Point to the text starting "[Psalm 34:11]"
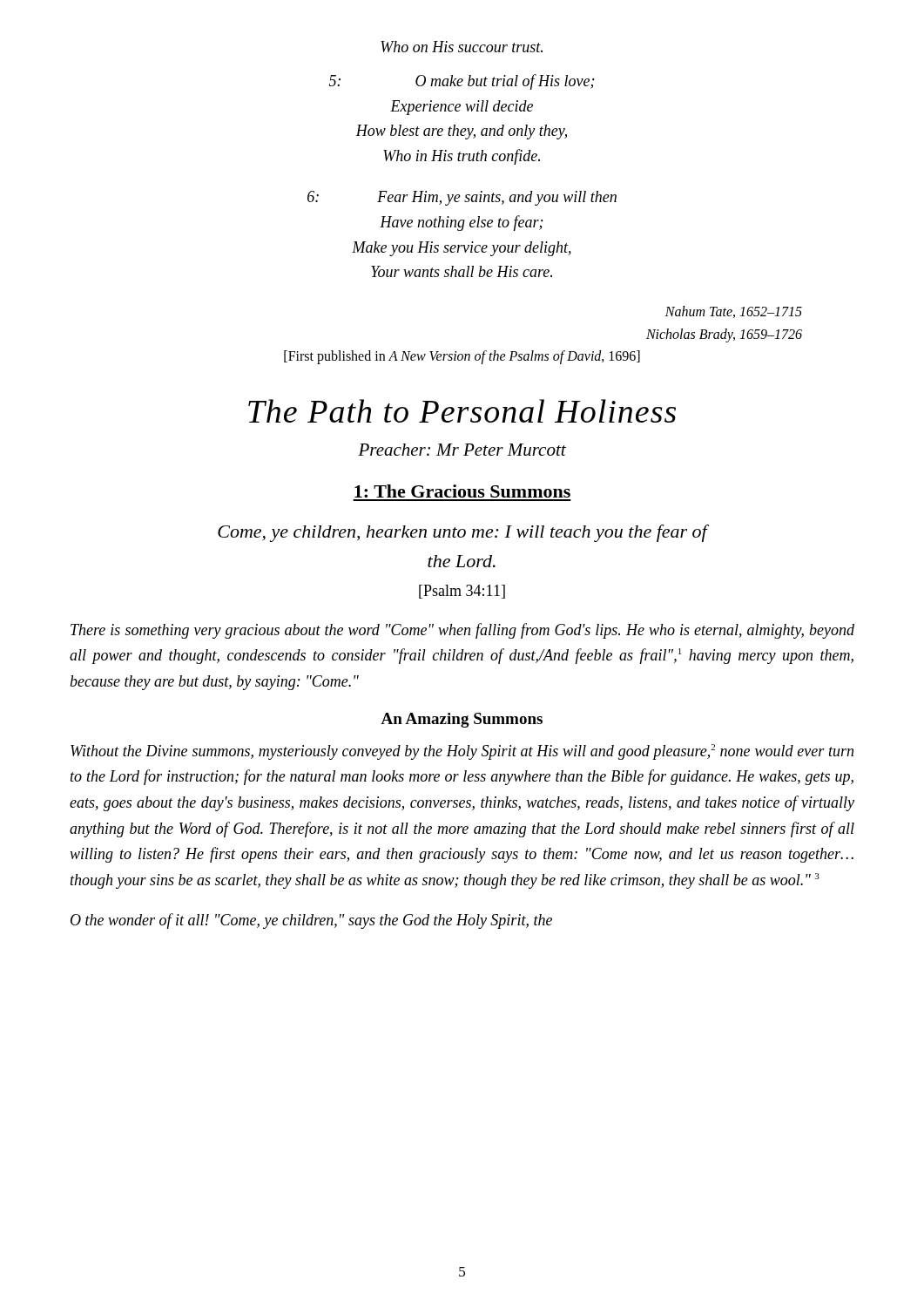This screenshot has height=1307, width=924. click(x=462, y=590)
